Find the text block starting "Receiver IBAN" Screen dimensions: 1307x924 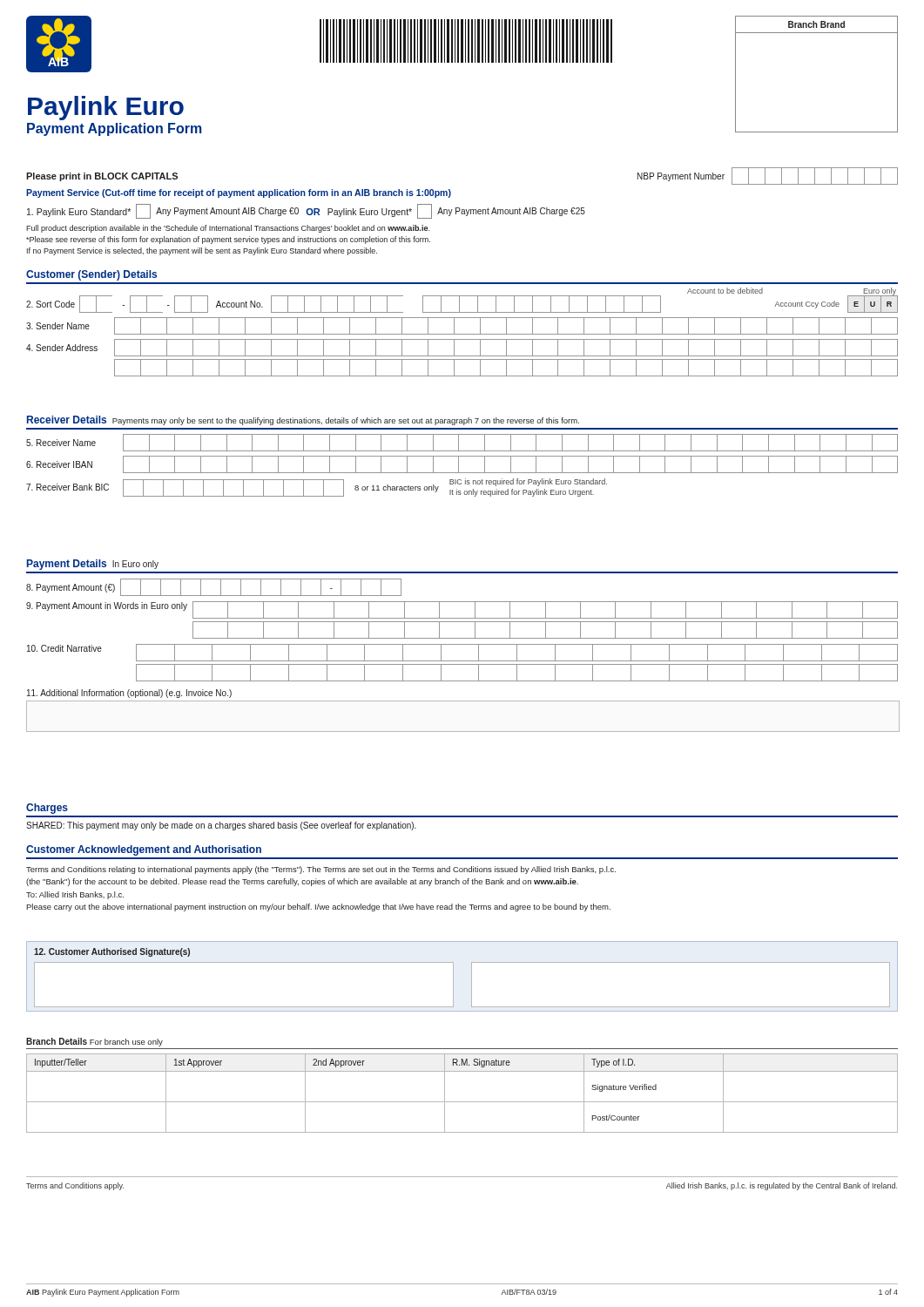coord(462,464)
